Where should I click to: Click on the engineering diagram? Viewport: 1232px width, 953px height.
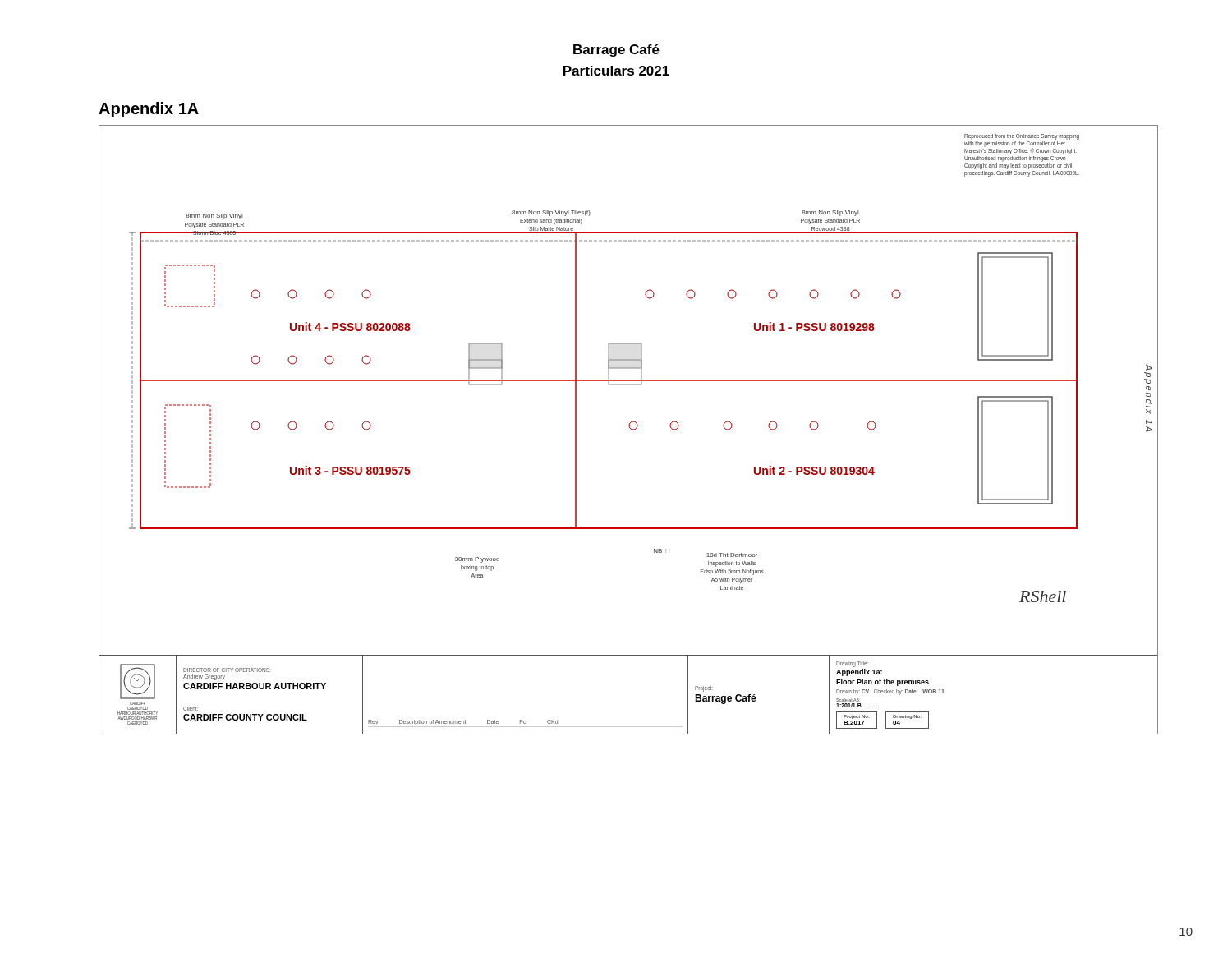click(x=628, y=430)
